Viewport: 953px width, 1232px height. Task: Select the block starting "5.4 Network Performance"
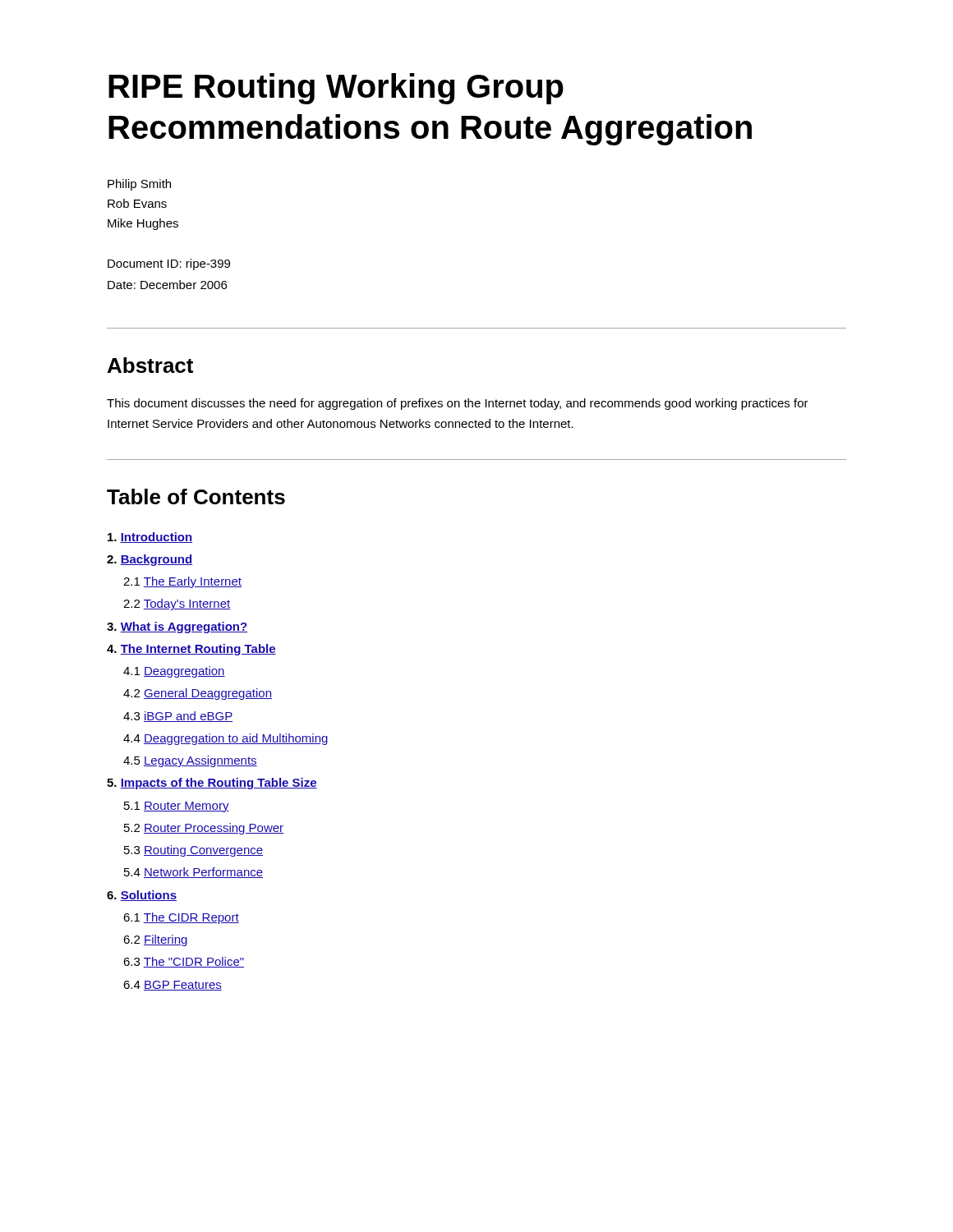click(193, 872)
